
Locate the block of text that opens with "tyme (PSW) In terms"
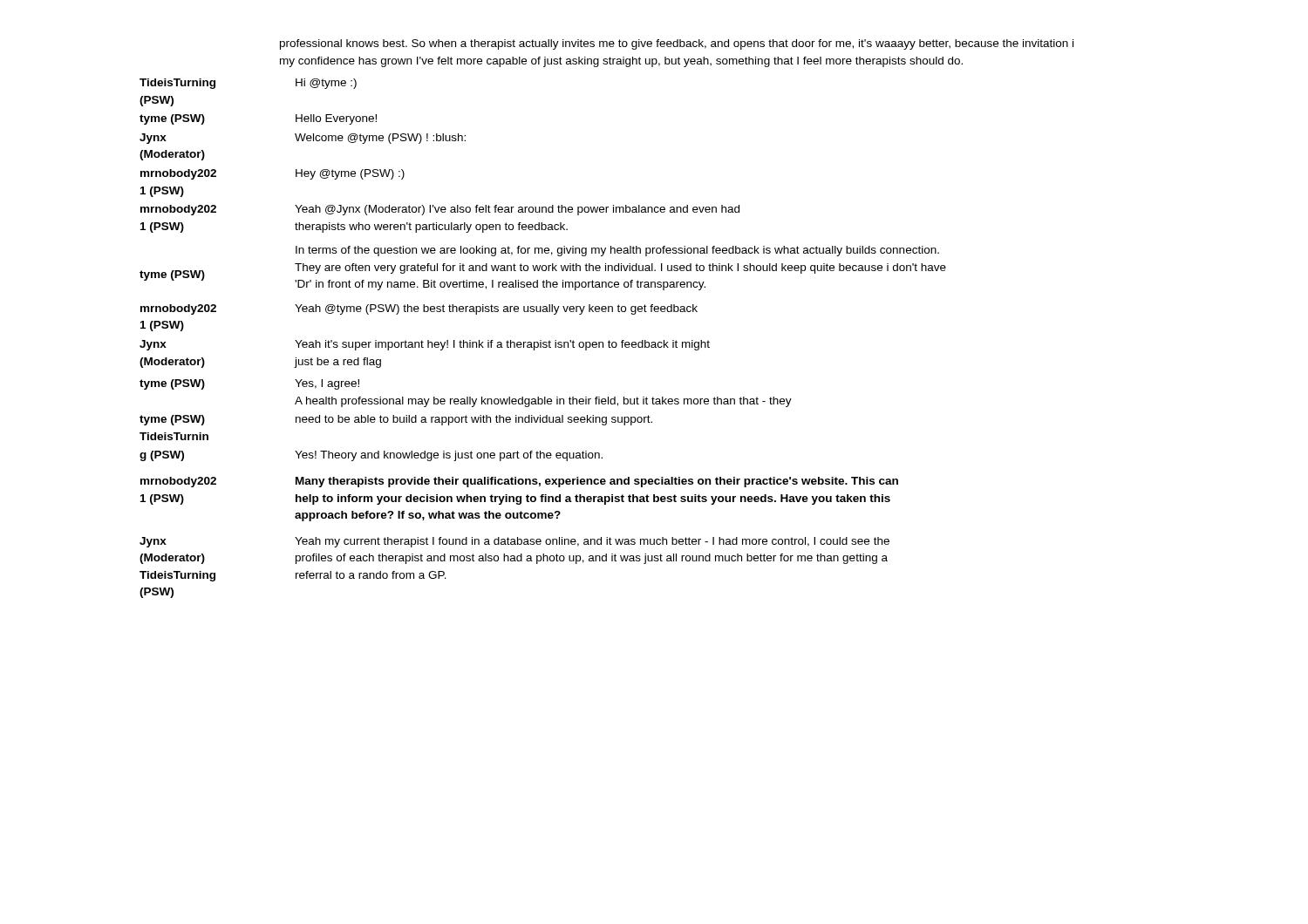click(x=671, y=267)
